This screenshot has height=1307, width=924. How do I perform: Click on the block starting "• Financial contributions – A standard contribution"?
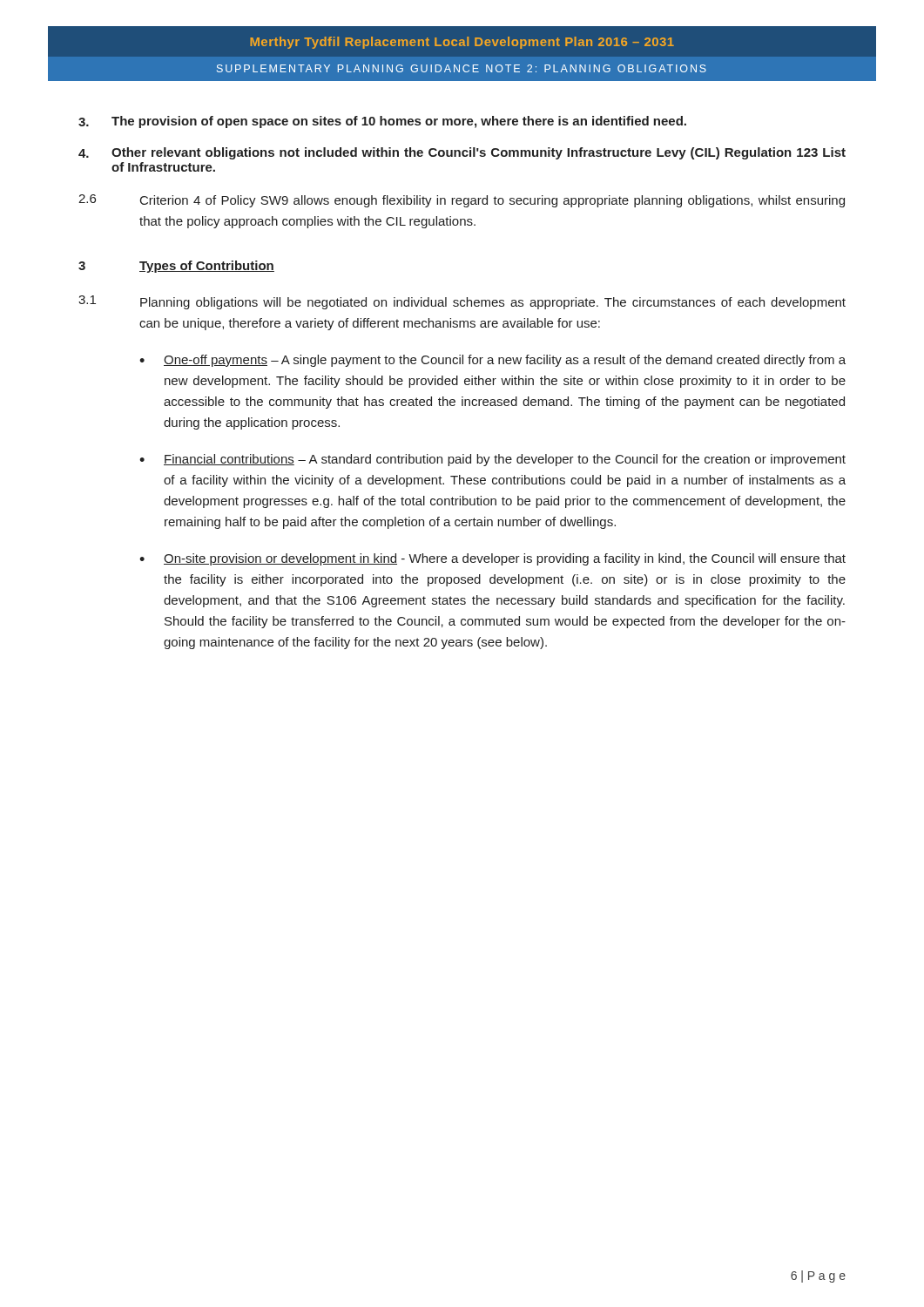(492, 491)
